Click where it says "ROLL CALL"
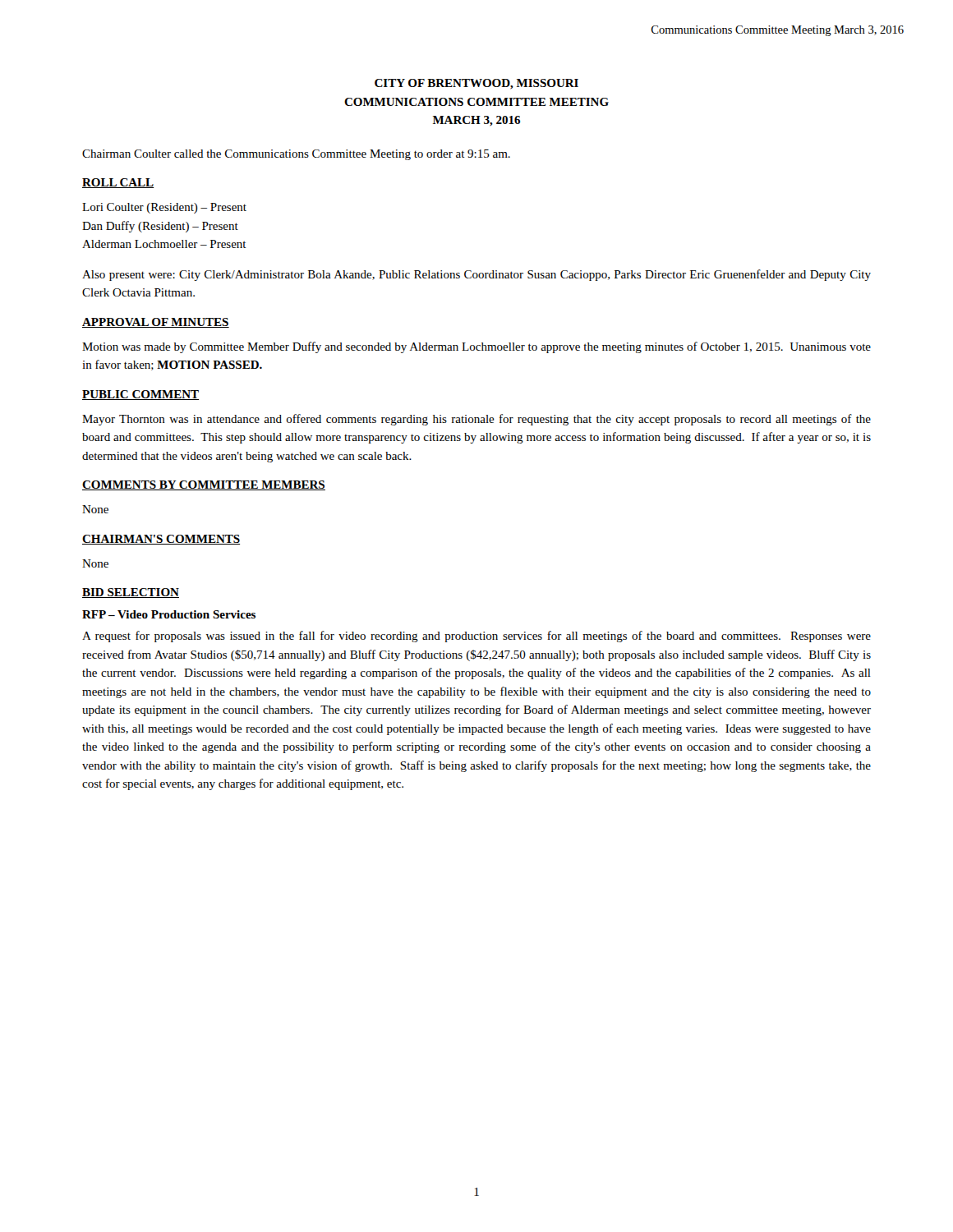 [x=118, y=182]
